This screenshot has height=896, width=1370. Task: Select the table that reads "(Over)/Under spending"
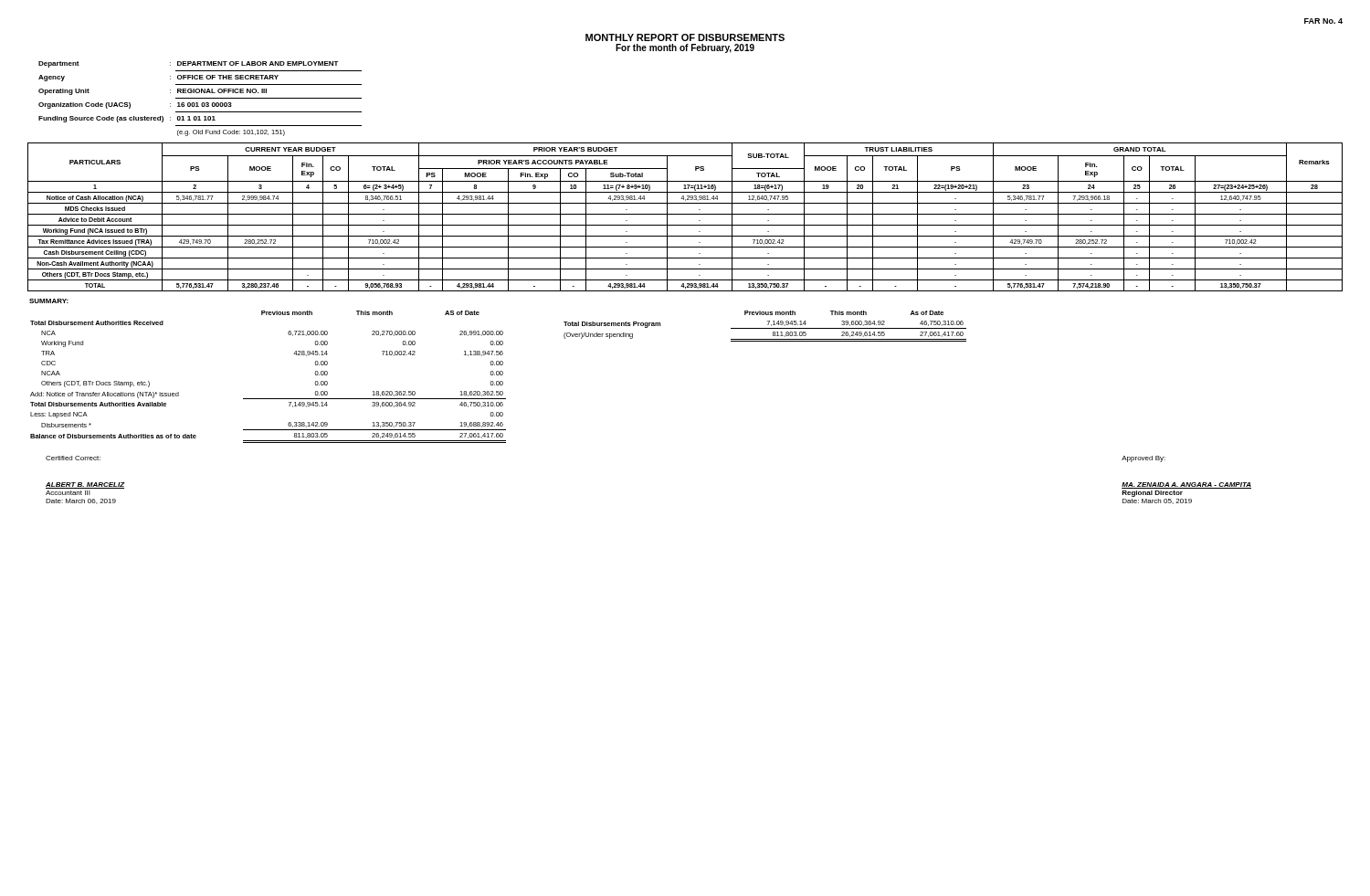click(x=764, y=325)
